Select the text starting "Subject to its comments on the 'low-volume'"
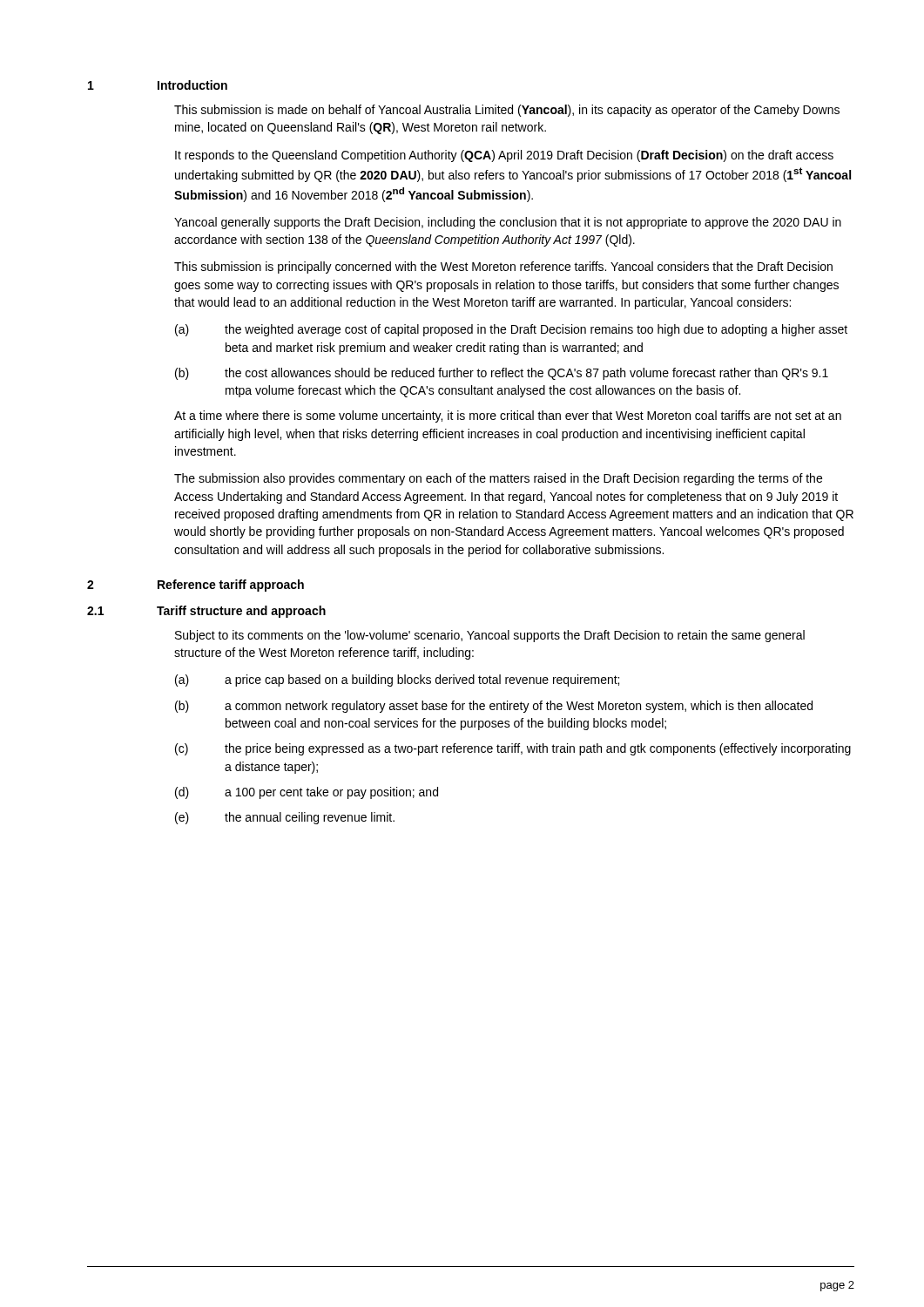This screenshot has height=1307, width=924. point(490,644)
